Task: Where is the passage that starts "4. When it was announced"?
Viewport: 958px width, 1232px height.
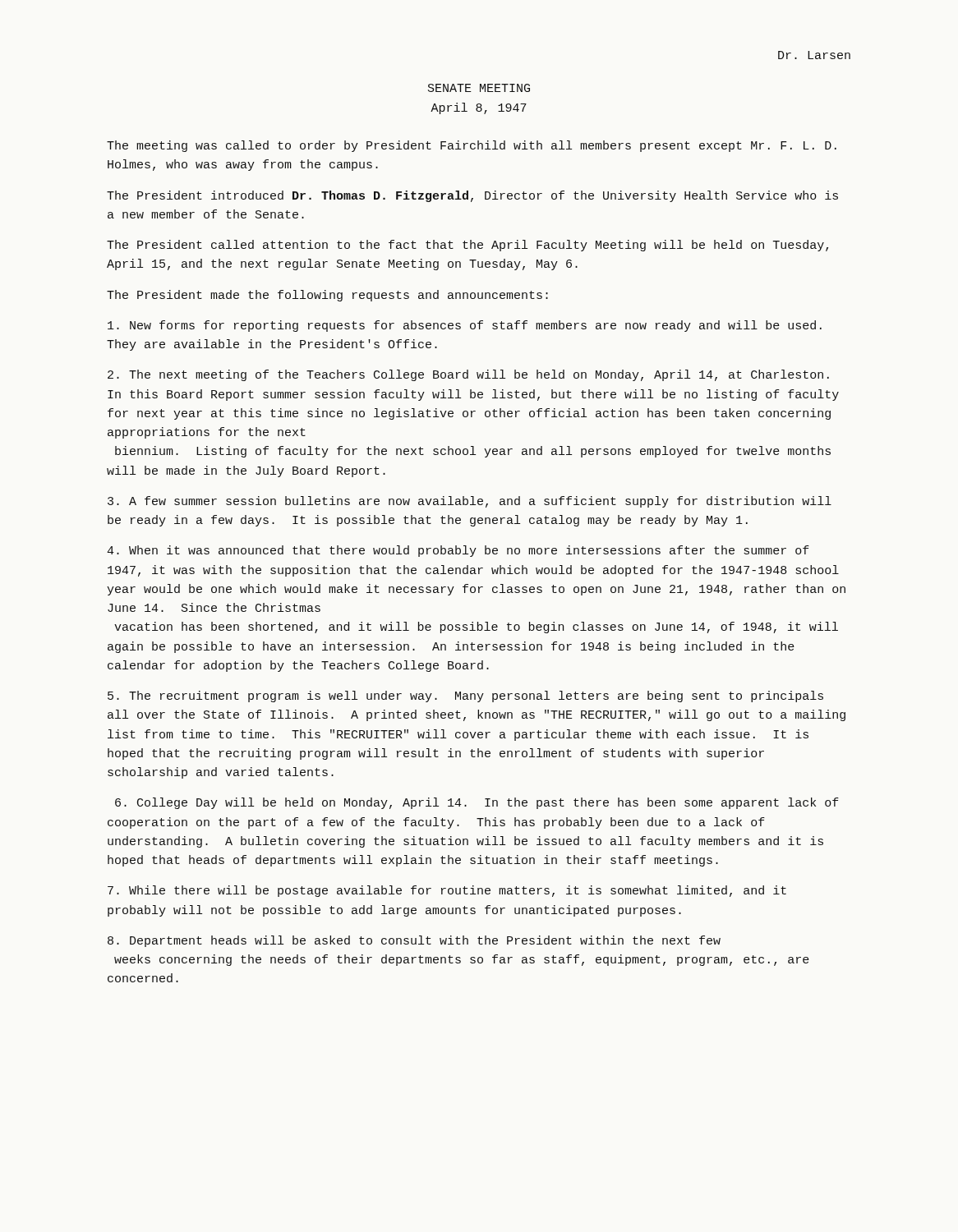Action: click(x=458, y=551)
